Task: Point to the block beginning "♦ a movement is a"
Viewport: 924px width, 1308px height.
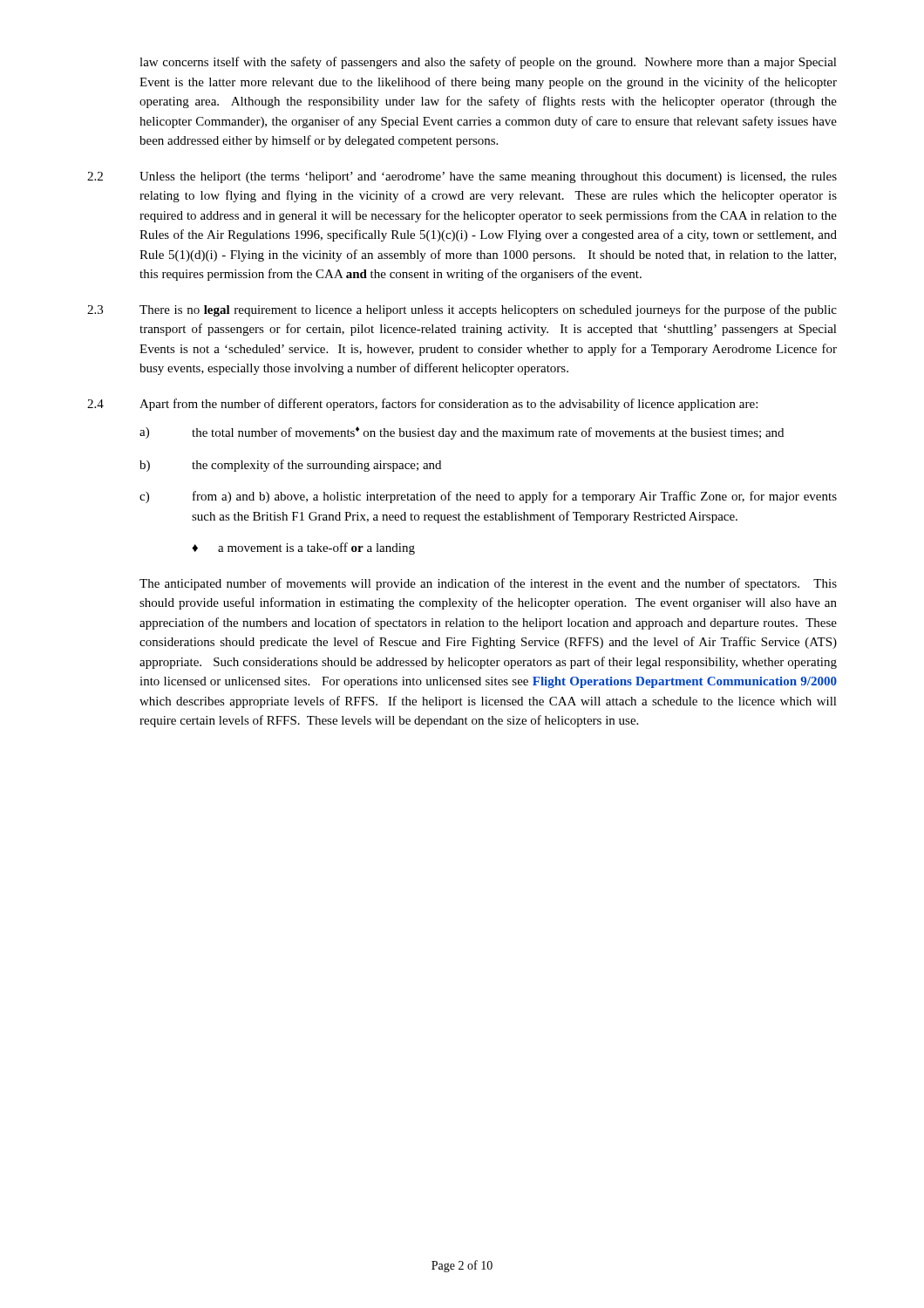Action: [303, 548]
